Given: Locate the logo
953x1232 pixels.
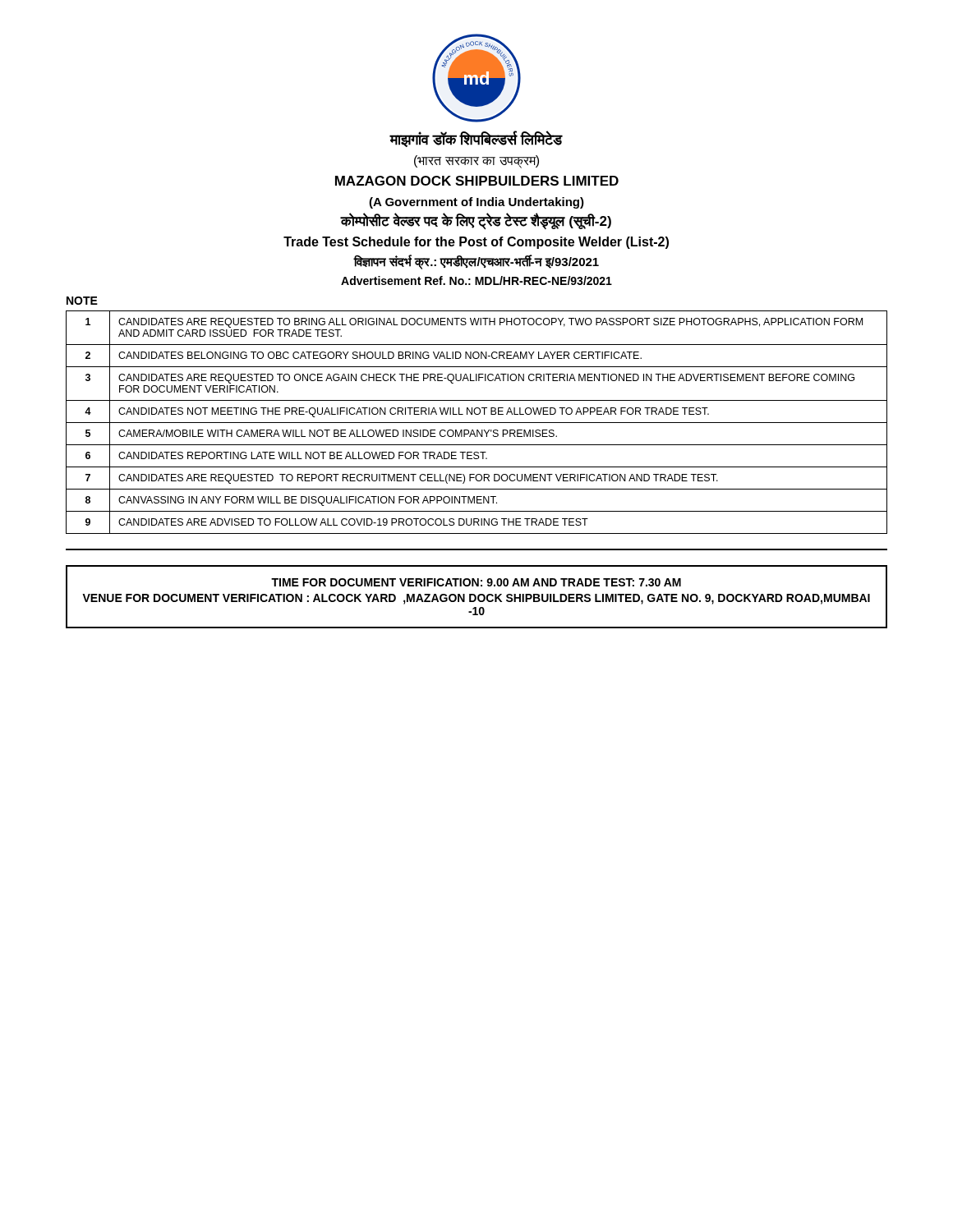Looking at the screenshot, I should coord(476,80).
